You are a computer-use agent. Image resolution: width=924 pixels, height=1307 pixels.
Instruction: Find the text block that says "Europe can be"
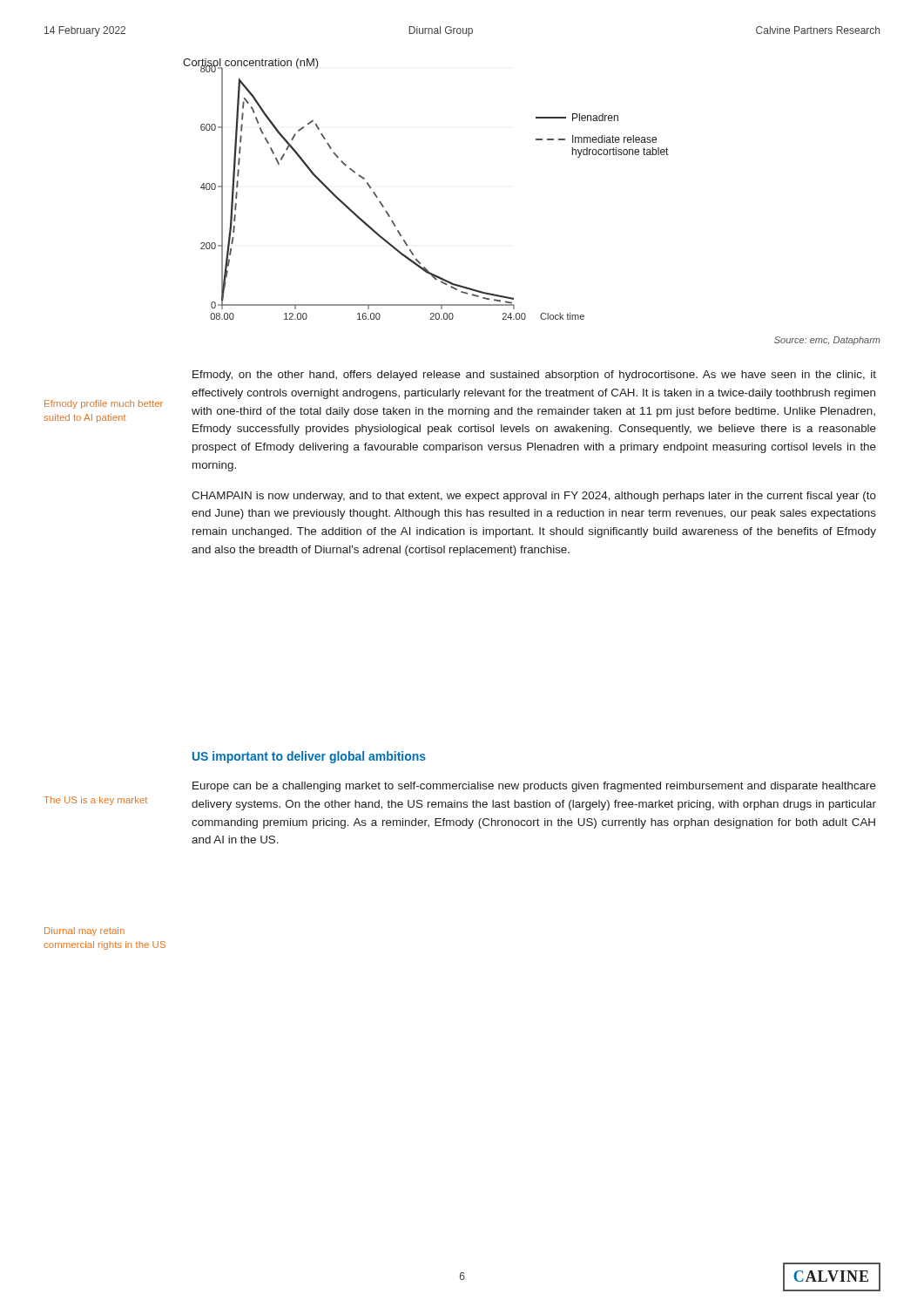pyautogui.click(x=534, y=813)
